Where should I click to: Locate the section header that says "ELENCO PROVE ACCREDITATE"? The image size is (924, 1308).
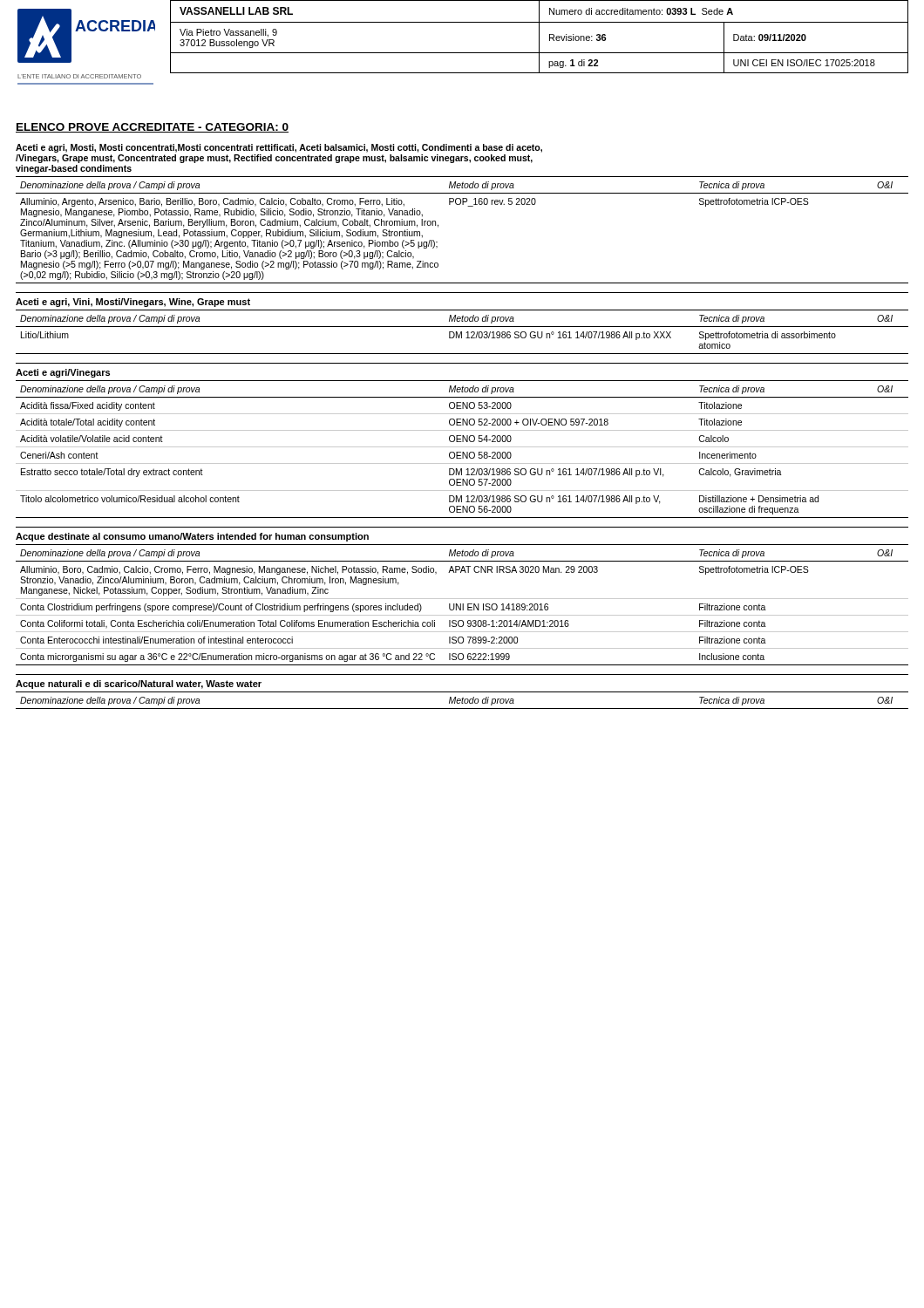(152, 127)
